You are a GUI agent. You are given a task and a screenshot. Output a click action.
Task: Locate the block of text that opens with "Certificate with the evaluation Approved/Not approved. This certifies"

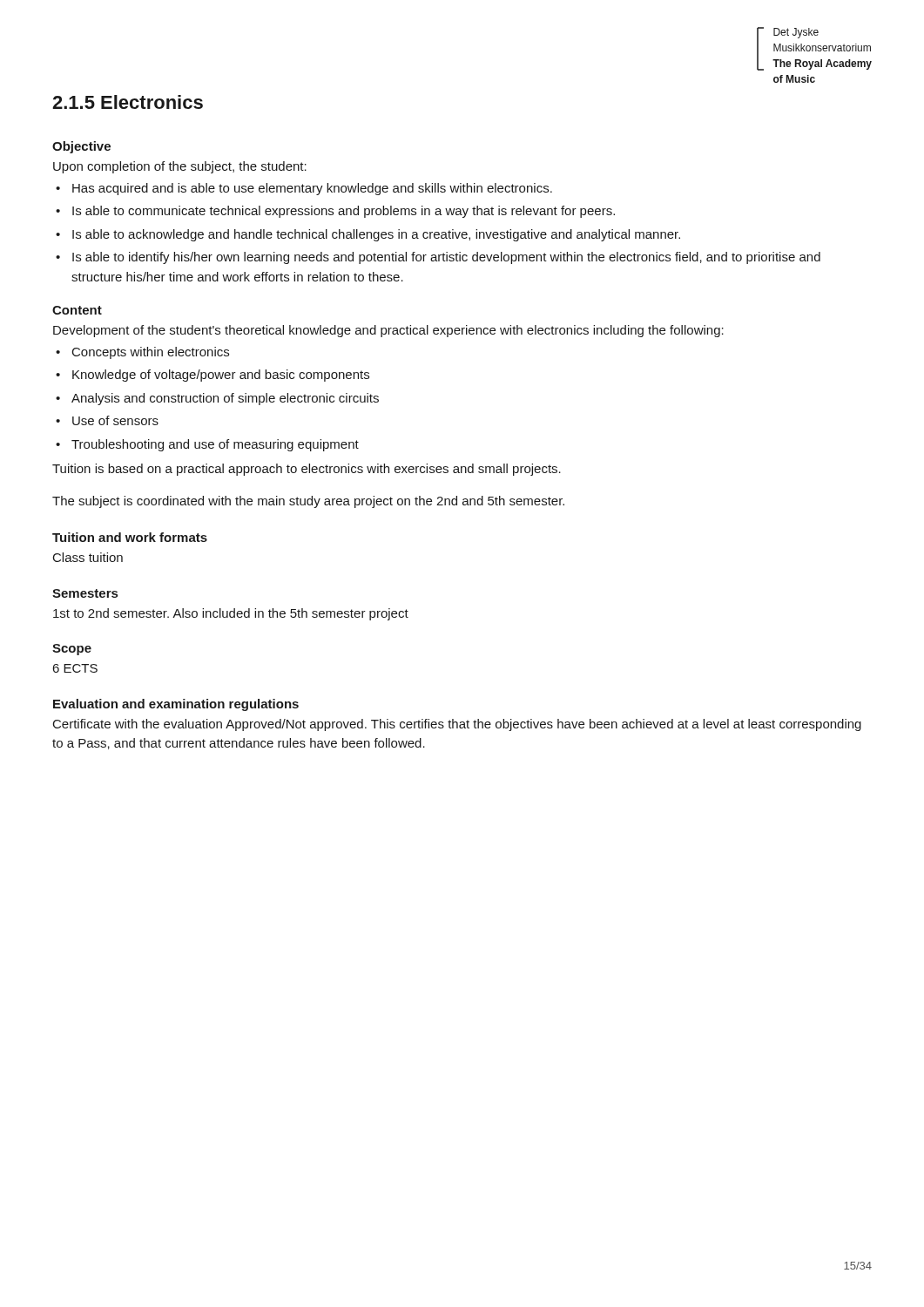click(x=457, y=733)
